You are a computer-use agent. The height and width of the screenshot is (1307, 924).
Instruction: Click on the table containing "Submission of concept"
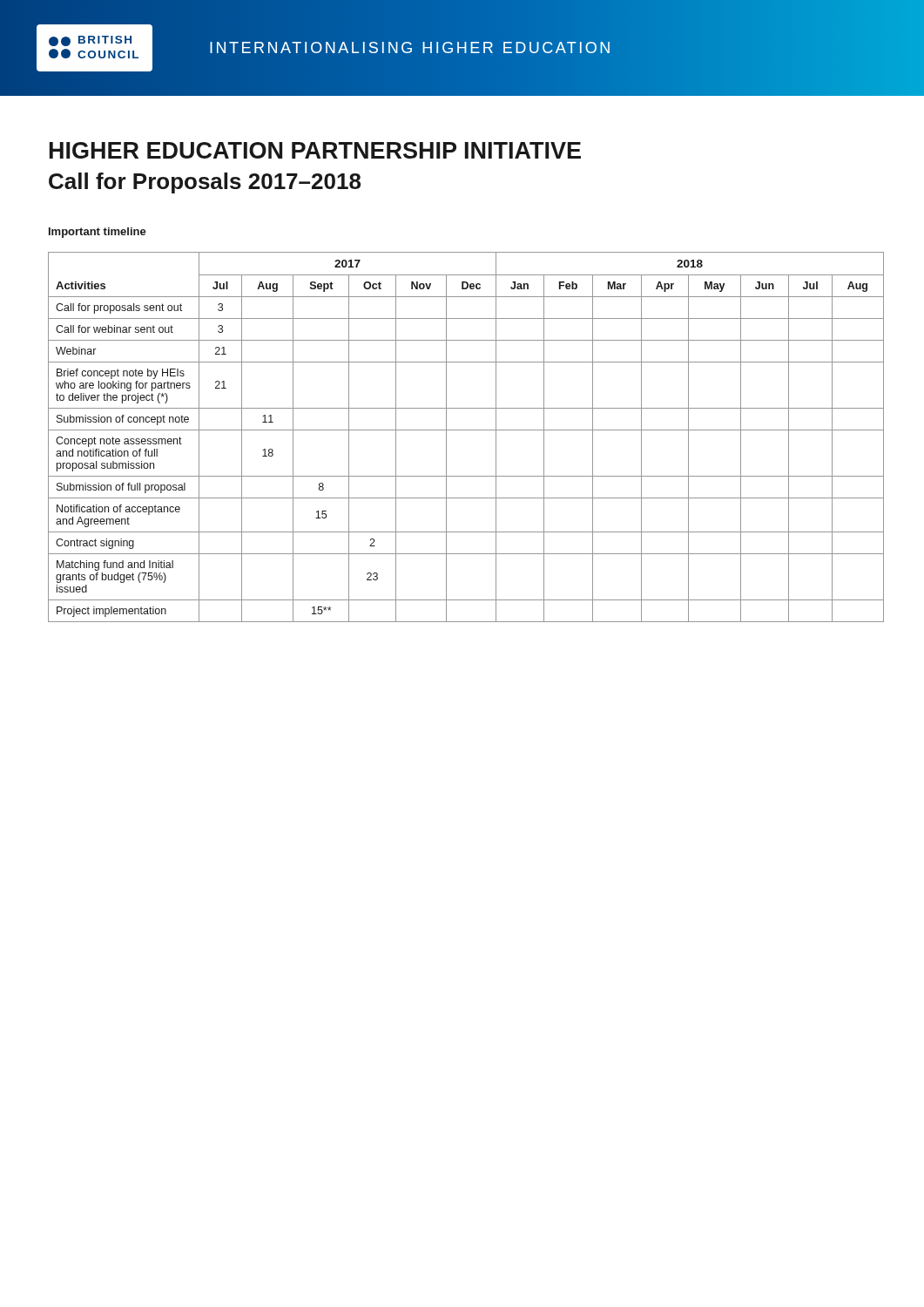[466, 437]
